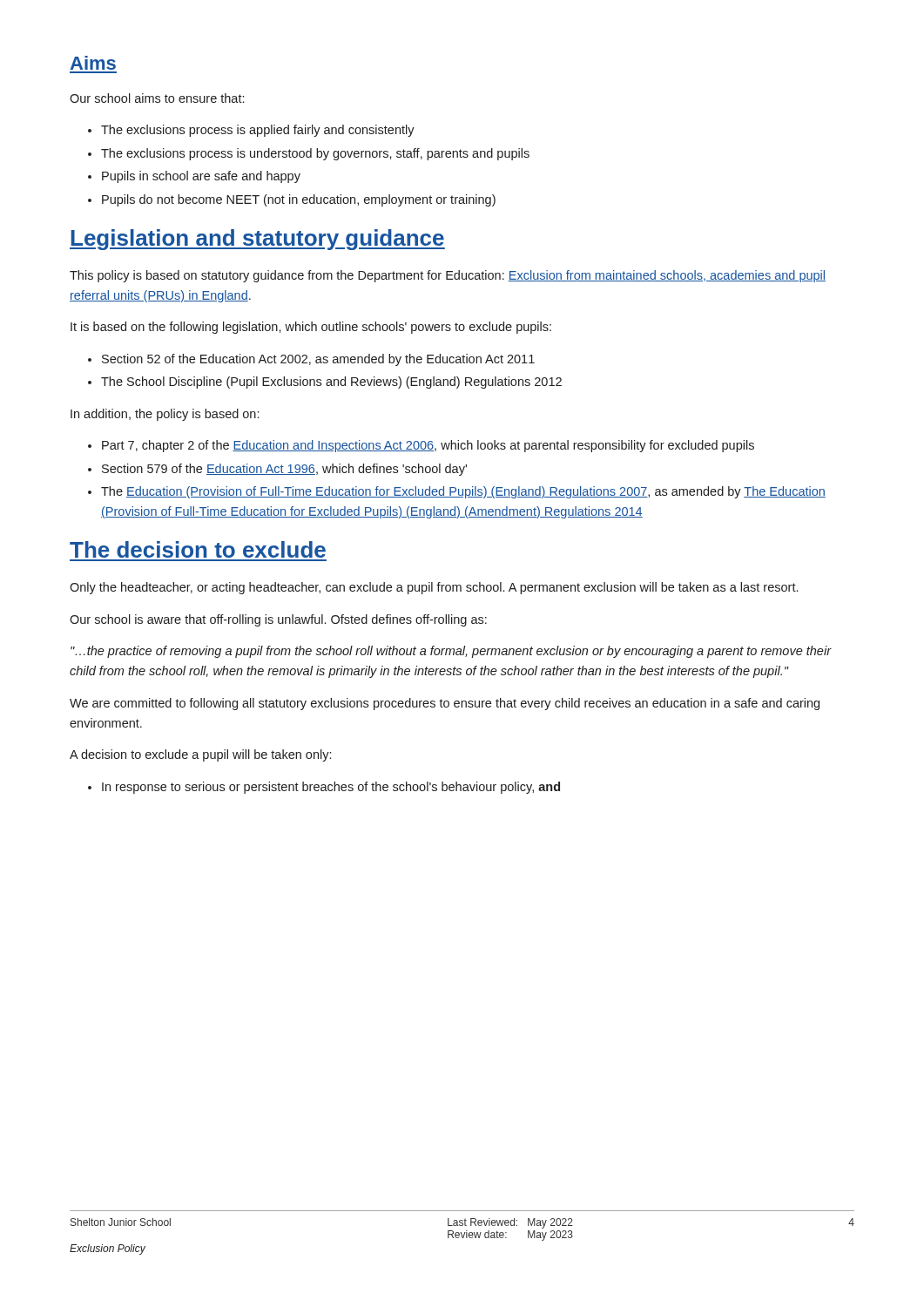Click on the text block starting "Section 579 of the Education Act"
Viewport: 924px width, 1307px height.
pyautogui.click(x=462, y=469)
